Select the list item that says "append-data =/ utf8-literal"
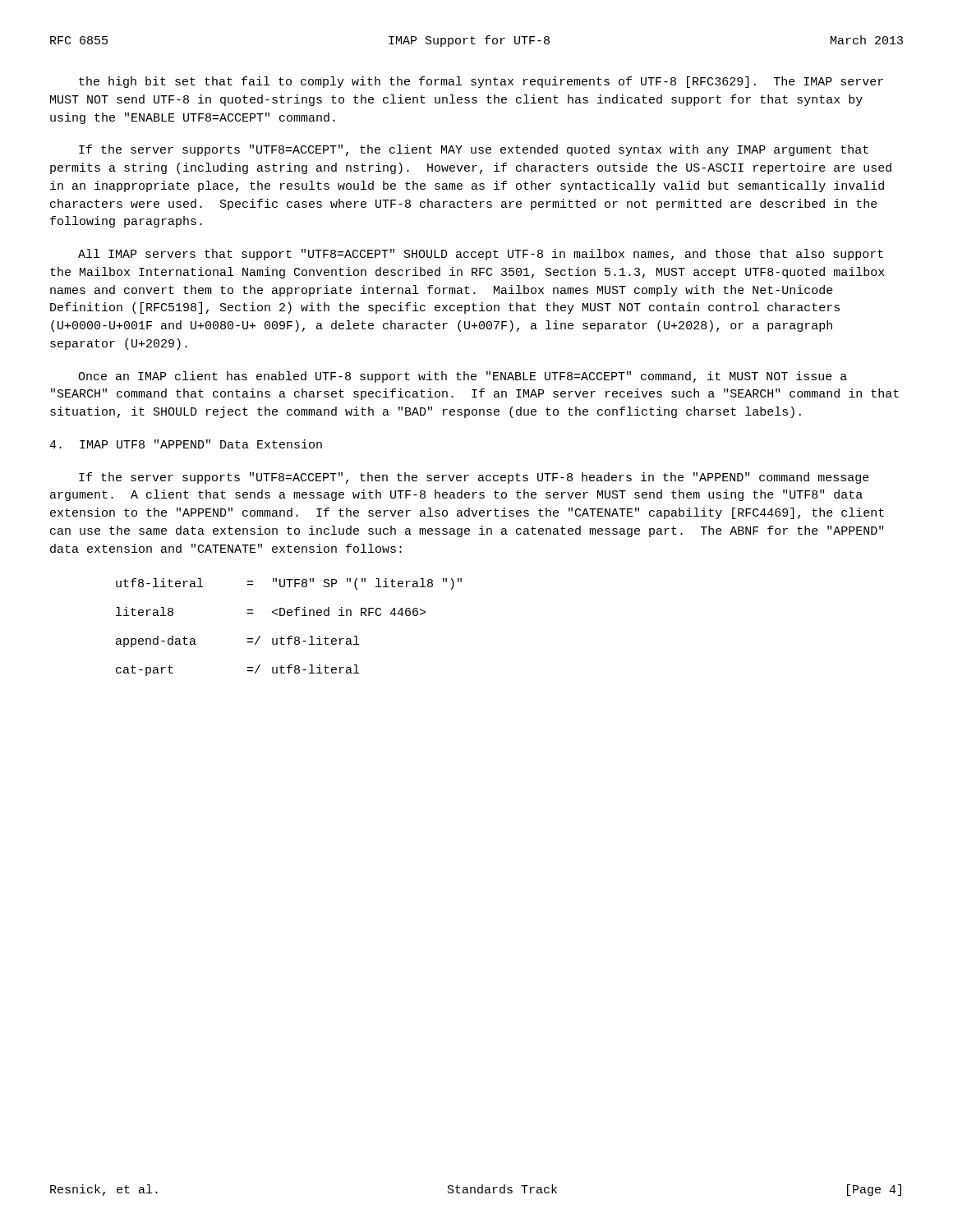Image resolution: width=953 pixels, height=1232 pixels. tap(237, 642)
